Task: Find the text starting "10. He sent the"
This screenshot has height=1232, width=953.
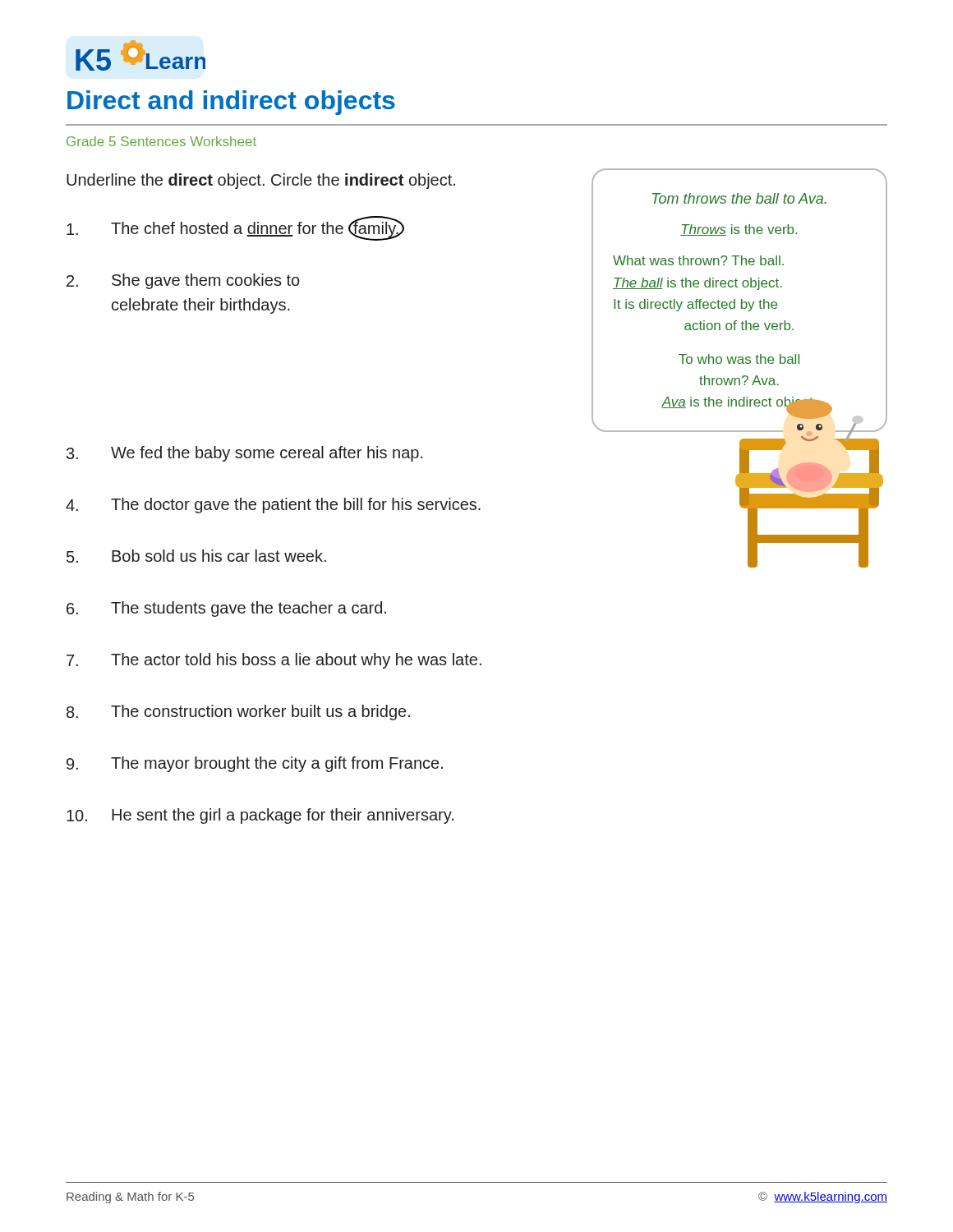Action: (260, 816)
